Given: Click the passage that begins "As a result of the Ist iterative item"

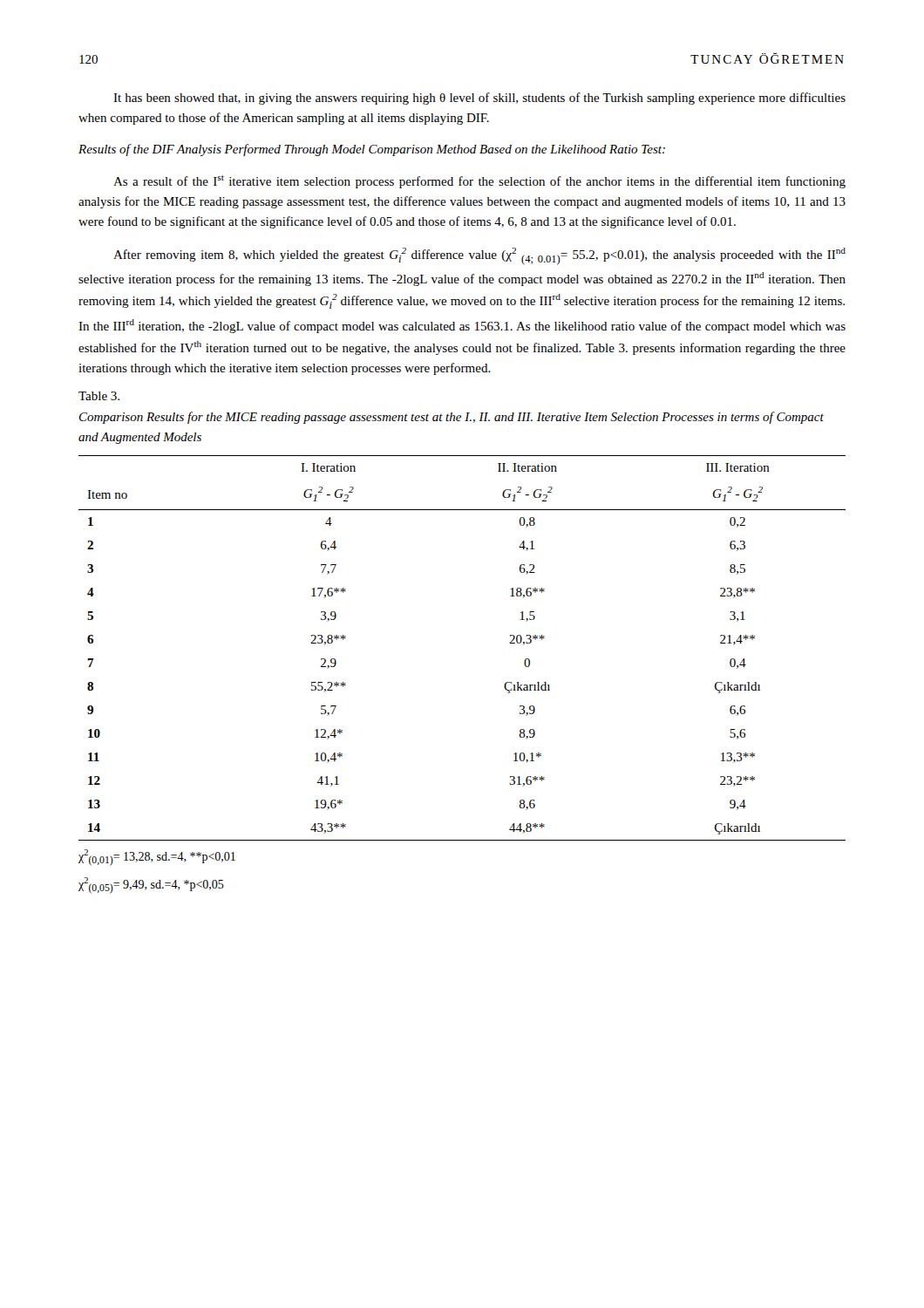Looking at the screenshot, I should (462, 200).
